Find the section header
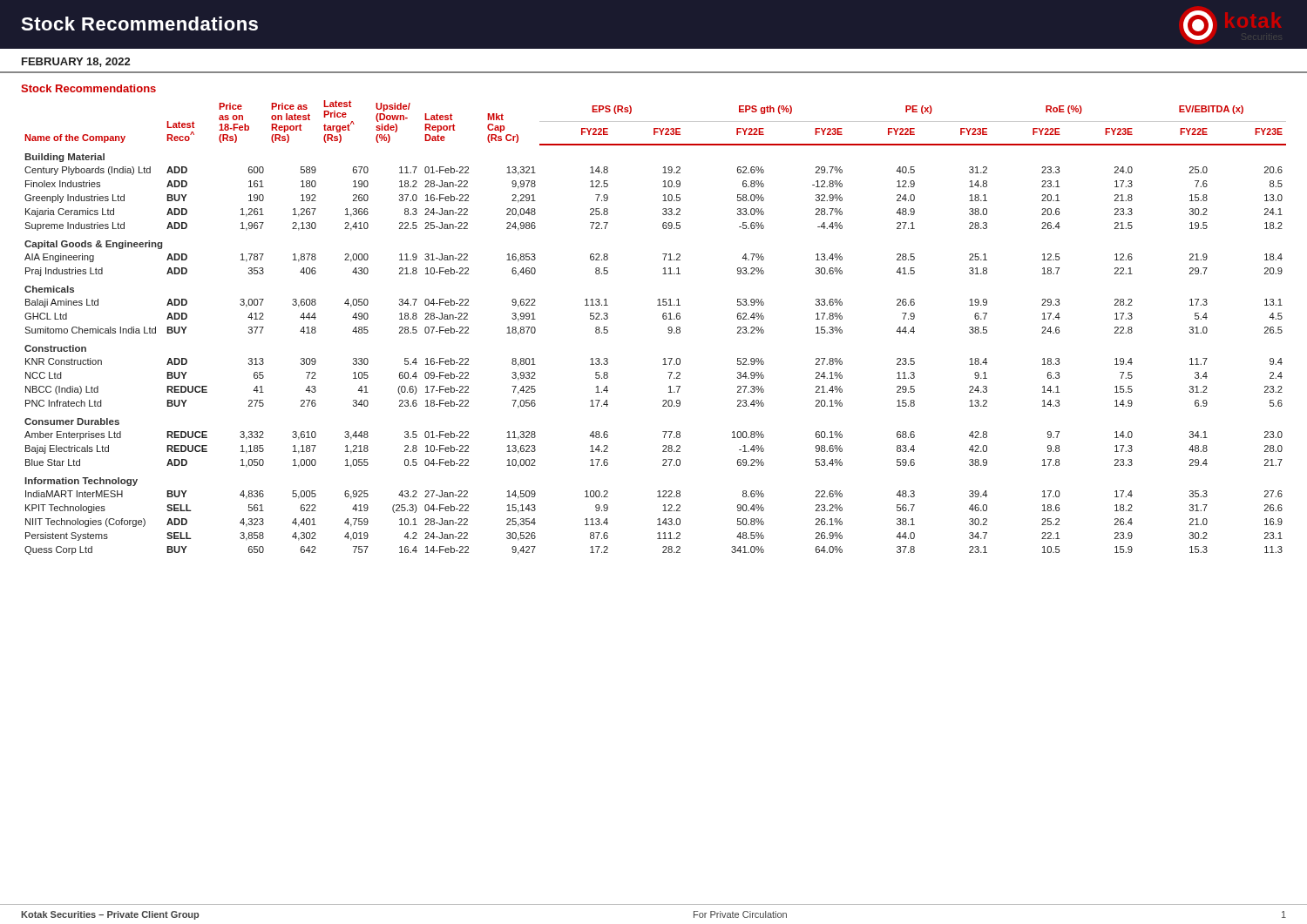1307x924 pixels. 89,88
